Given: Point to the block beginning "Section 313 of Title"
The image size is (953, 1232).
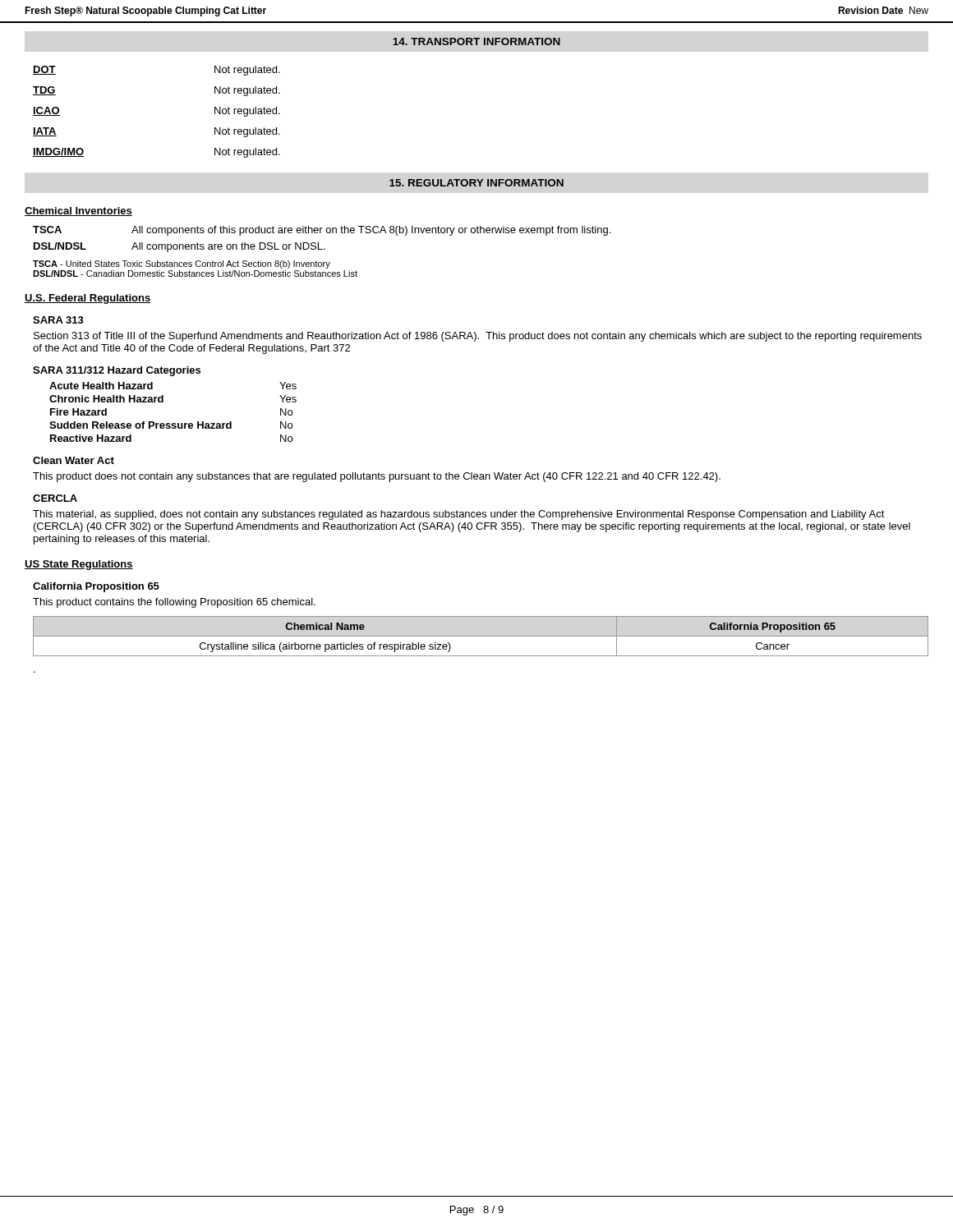Looking at the screenshot, I should coord(477,342).
